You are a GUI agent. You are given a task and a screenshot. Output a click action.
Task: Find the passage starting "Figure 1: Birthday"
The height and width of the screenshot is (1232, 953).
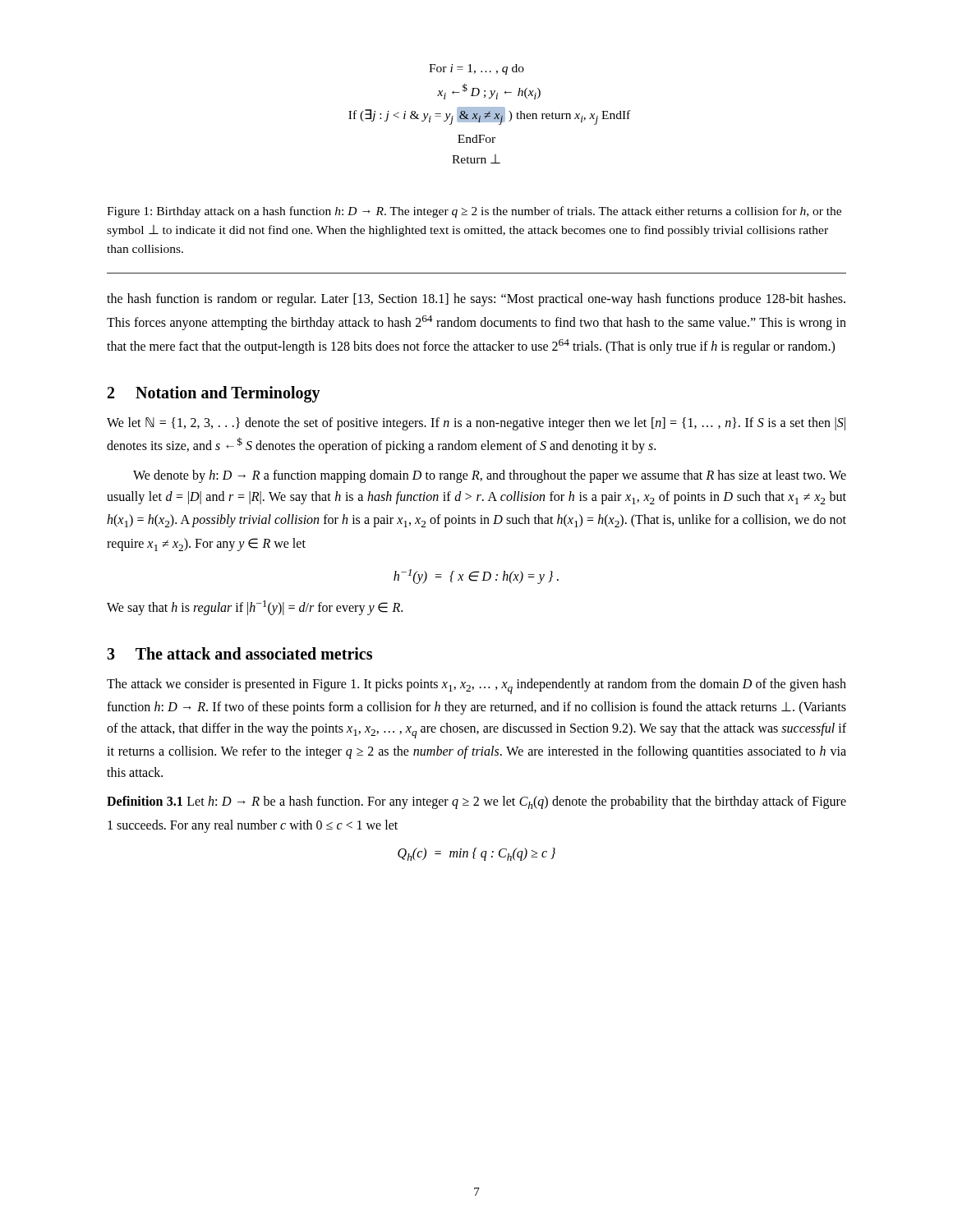(x=474, y=229)
